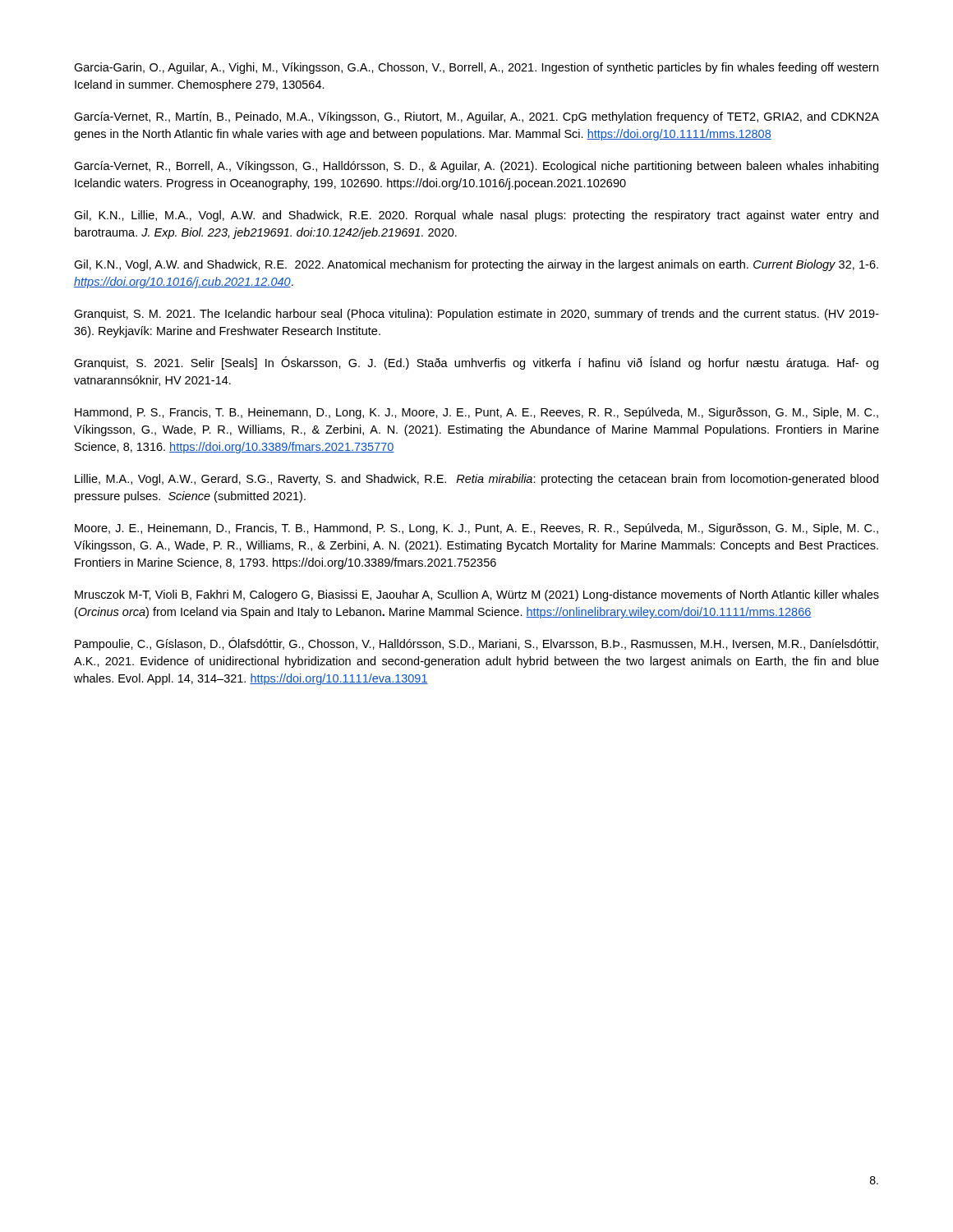This screenshot has height=1232, width=953.
Task: Select the passage starting "García-Vernet, R., Martín,"
Action: click(476, 125)
